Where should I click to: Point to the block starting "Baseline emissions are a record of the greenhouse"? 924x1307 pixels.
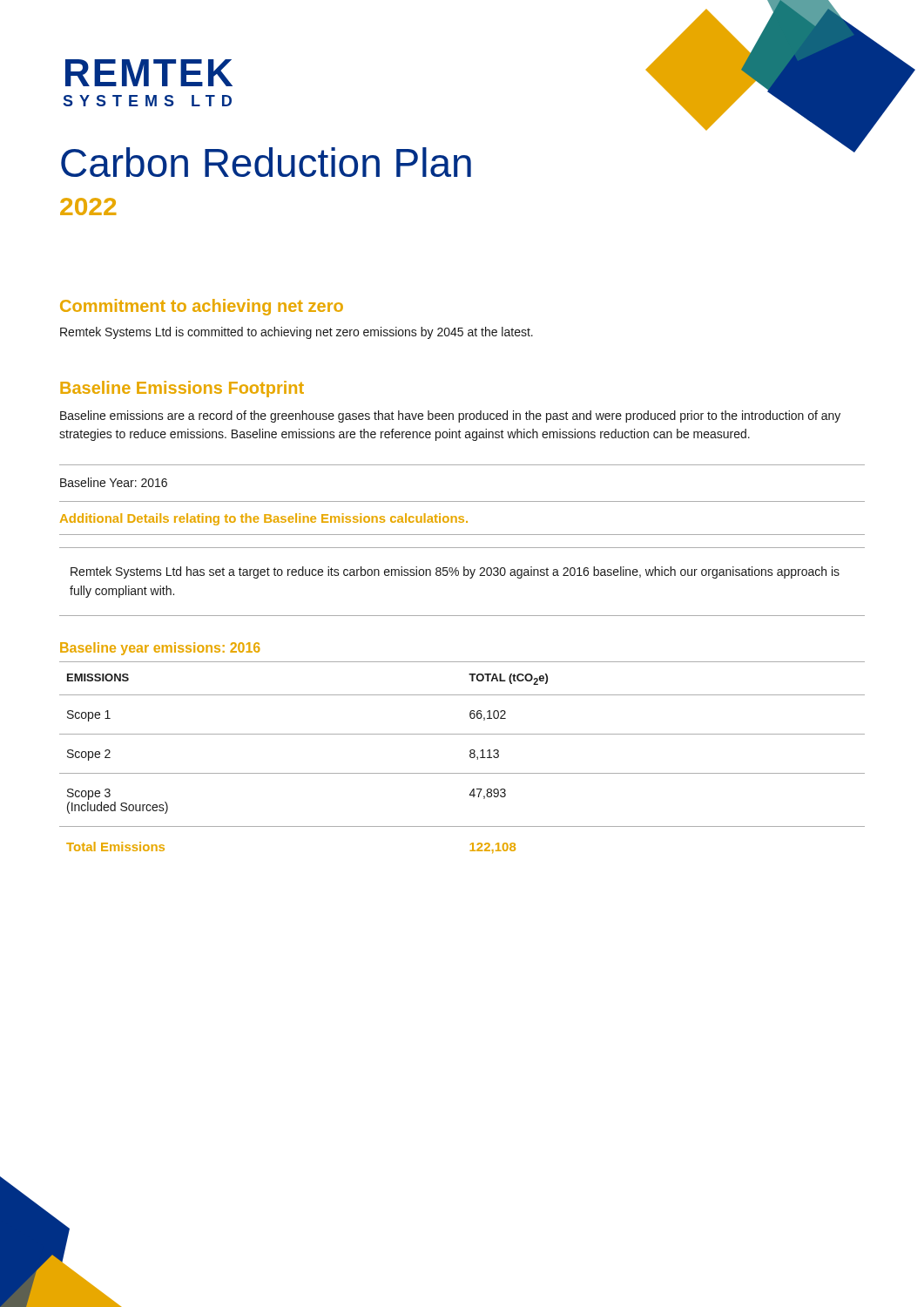coord(450,425)
